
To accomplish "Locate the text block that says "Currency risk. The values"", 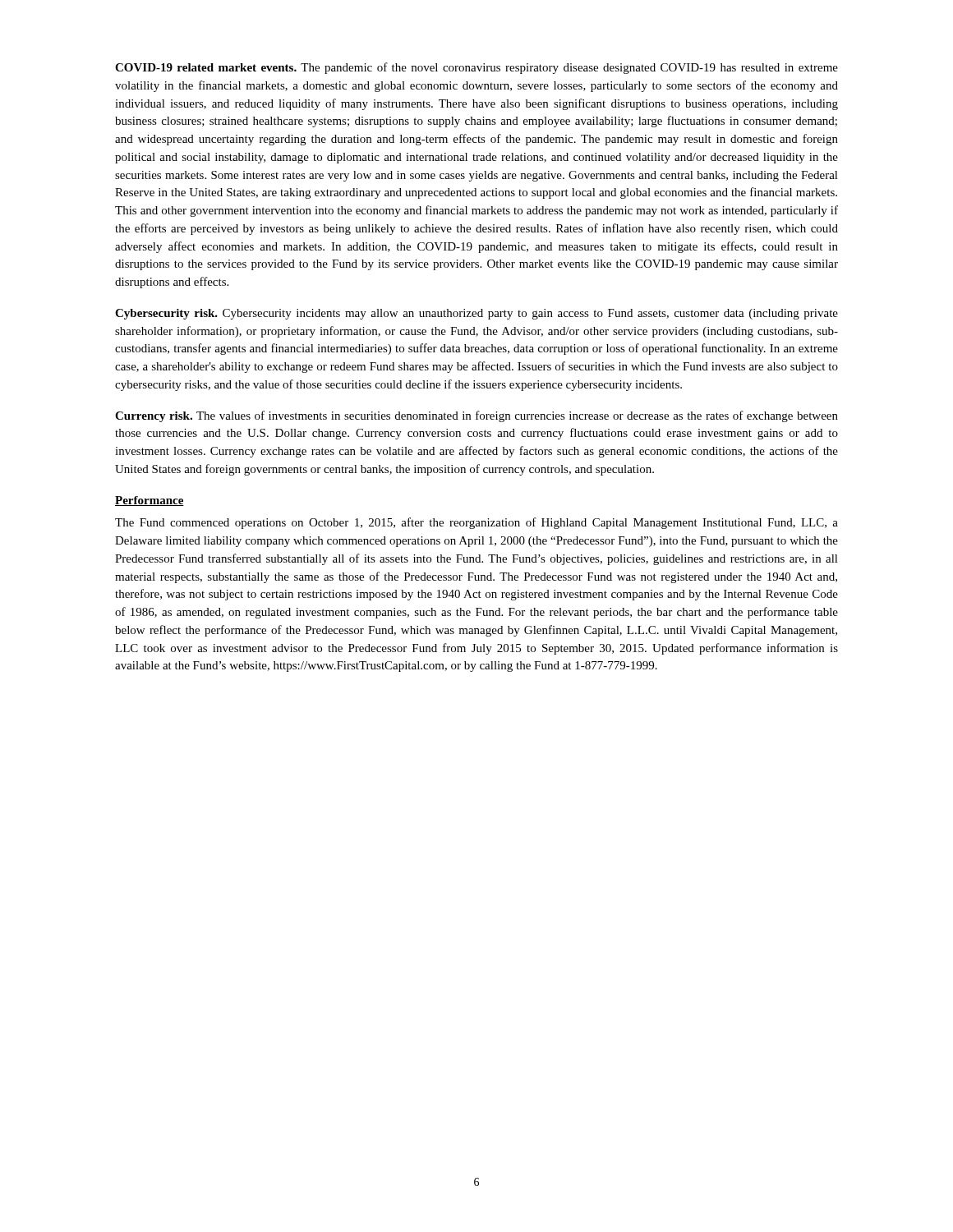I will click(476, 442).
